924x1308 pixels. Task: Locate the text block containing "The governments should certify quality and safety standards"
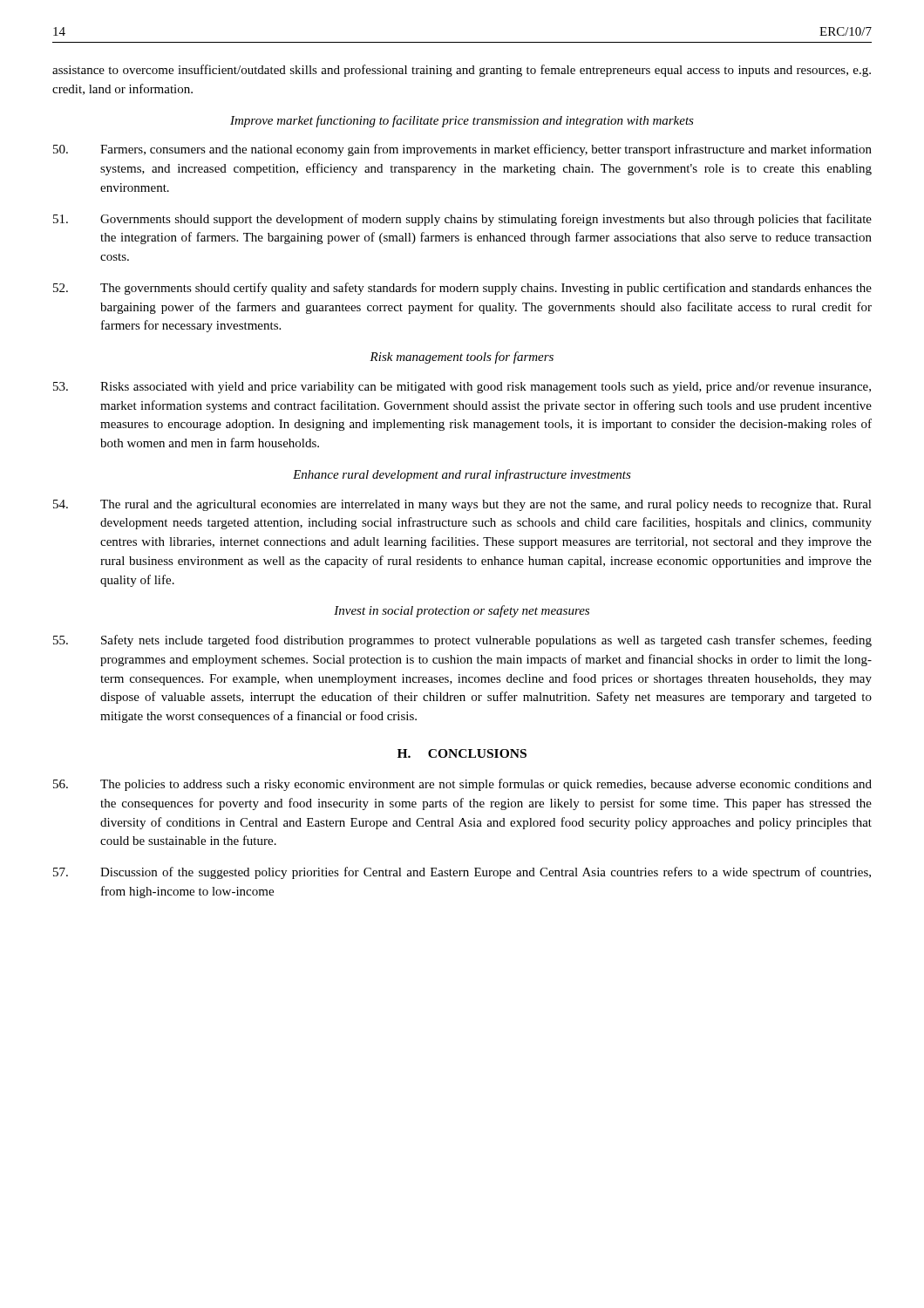click(462, 307)
